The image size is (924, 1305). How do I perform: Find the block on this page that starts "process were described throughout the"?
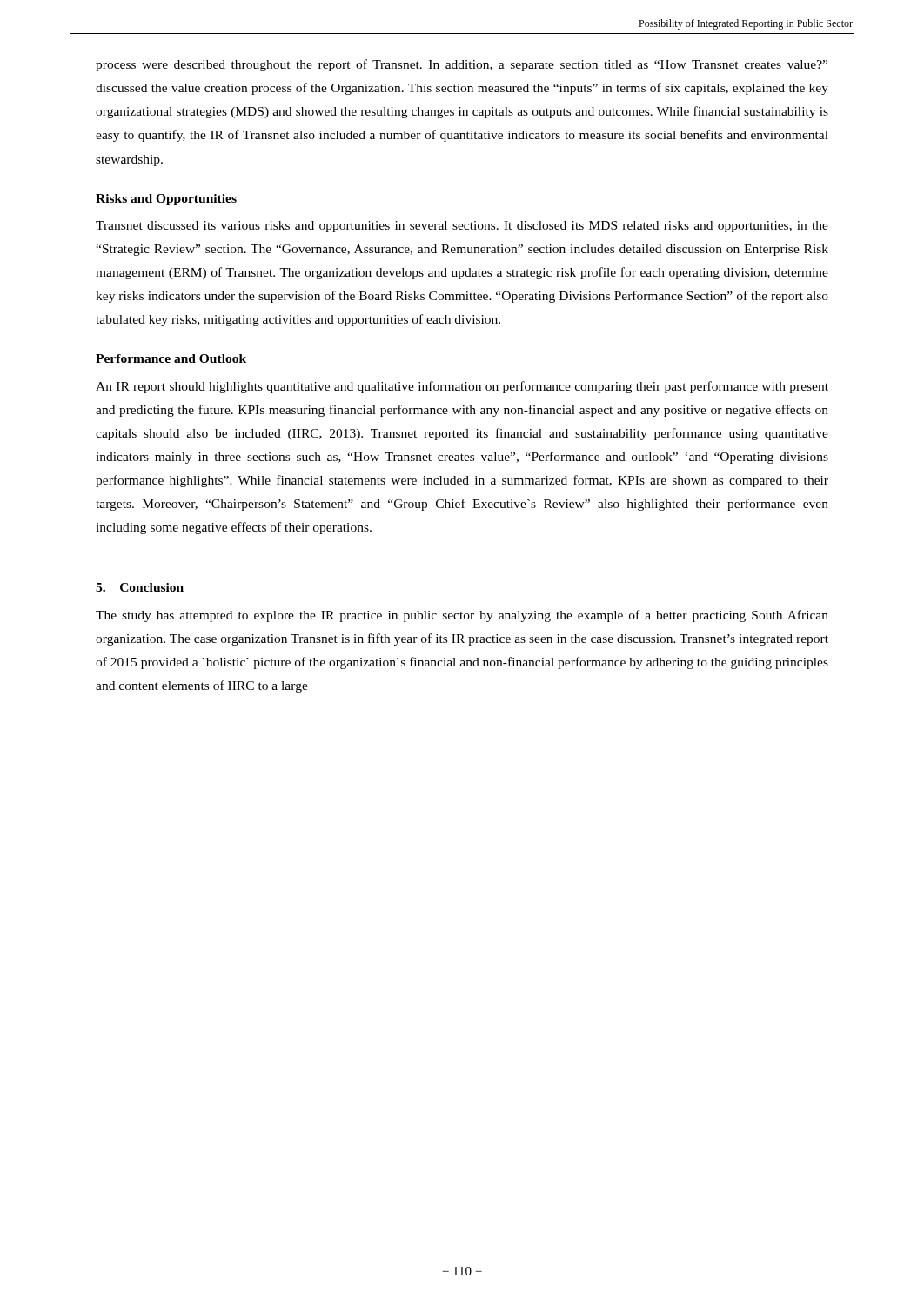[x=462, y=111]
